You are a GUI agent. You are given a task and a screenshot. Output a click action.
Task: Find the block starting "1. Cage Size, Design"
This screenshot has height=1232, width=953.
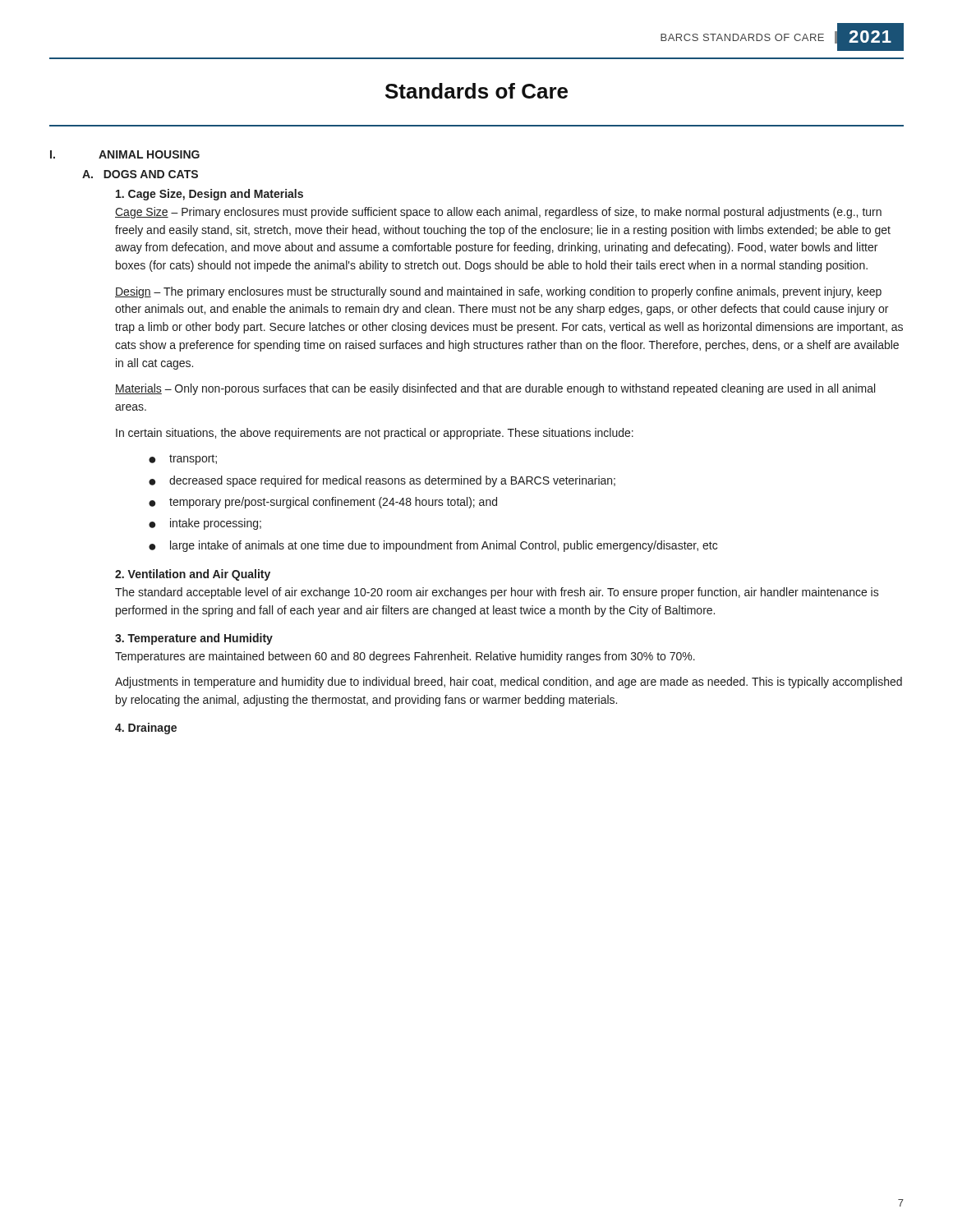click(209, 194)
